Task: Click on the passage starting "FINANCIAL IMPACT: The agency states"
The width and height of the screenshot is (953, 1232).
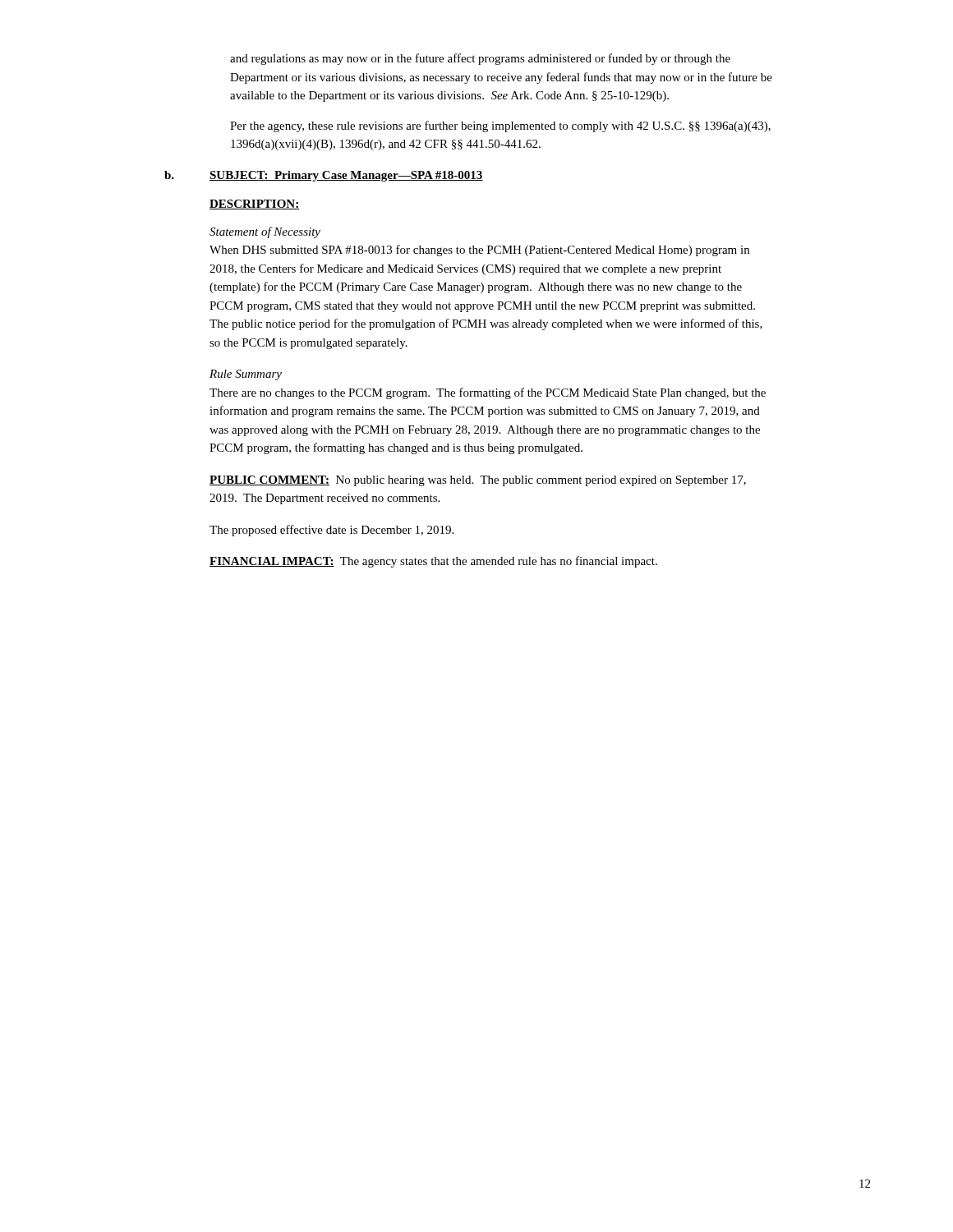Action: (x=434, y=561)
